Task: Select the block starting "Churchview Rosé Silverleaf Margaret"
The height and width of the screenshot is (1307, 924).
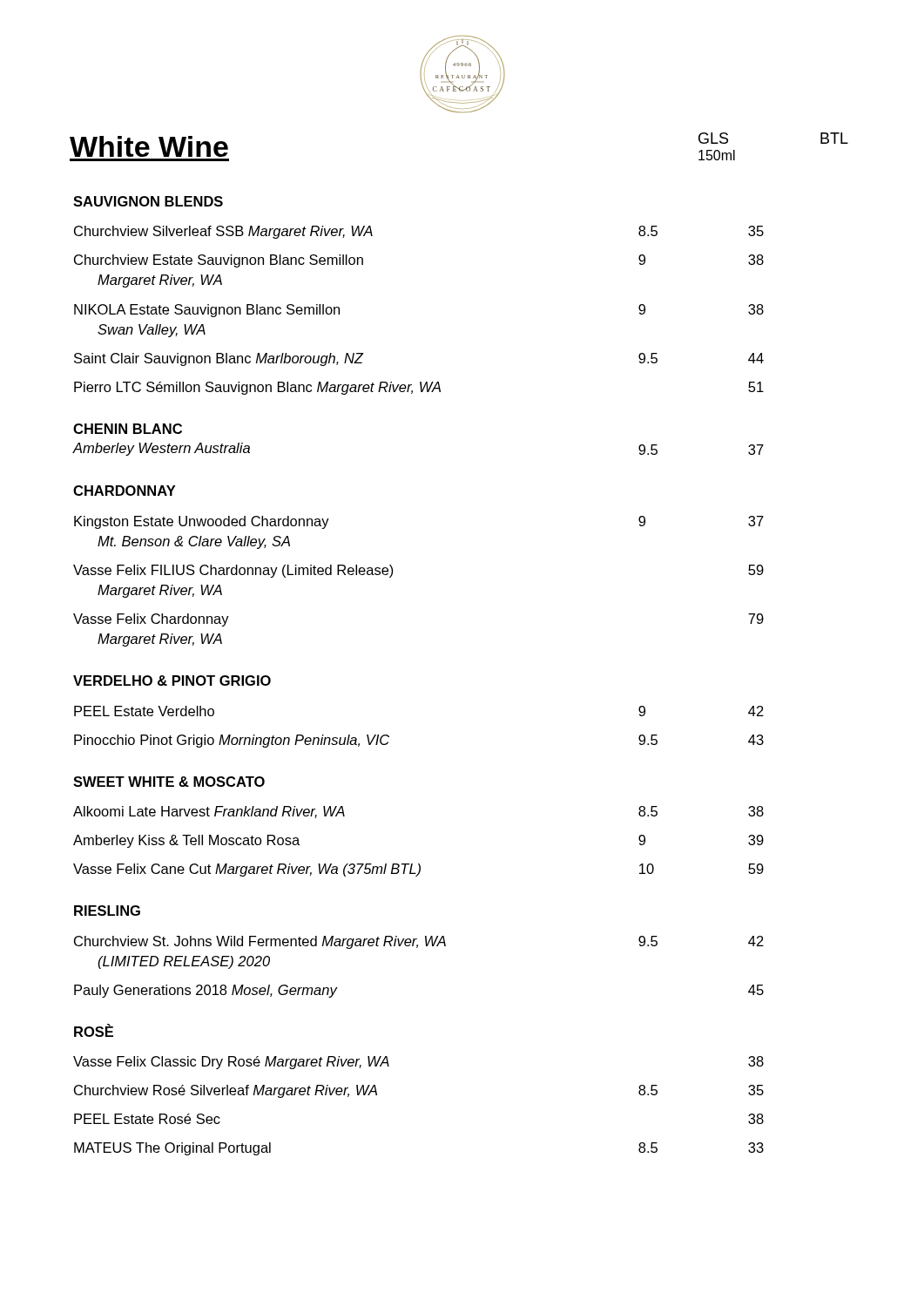Action: pos(226,1090)
